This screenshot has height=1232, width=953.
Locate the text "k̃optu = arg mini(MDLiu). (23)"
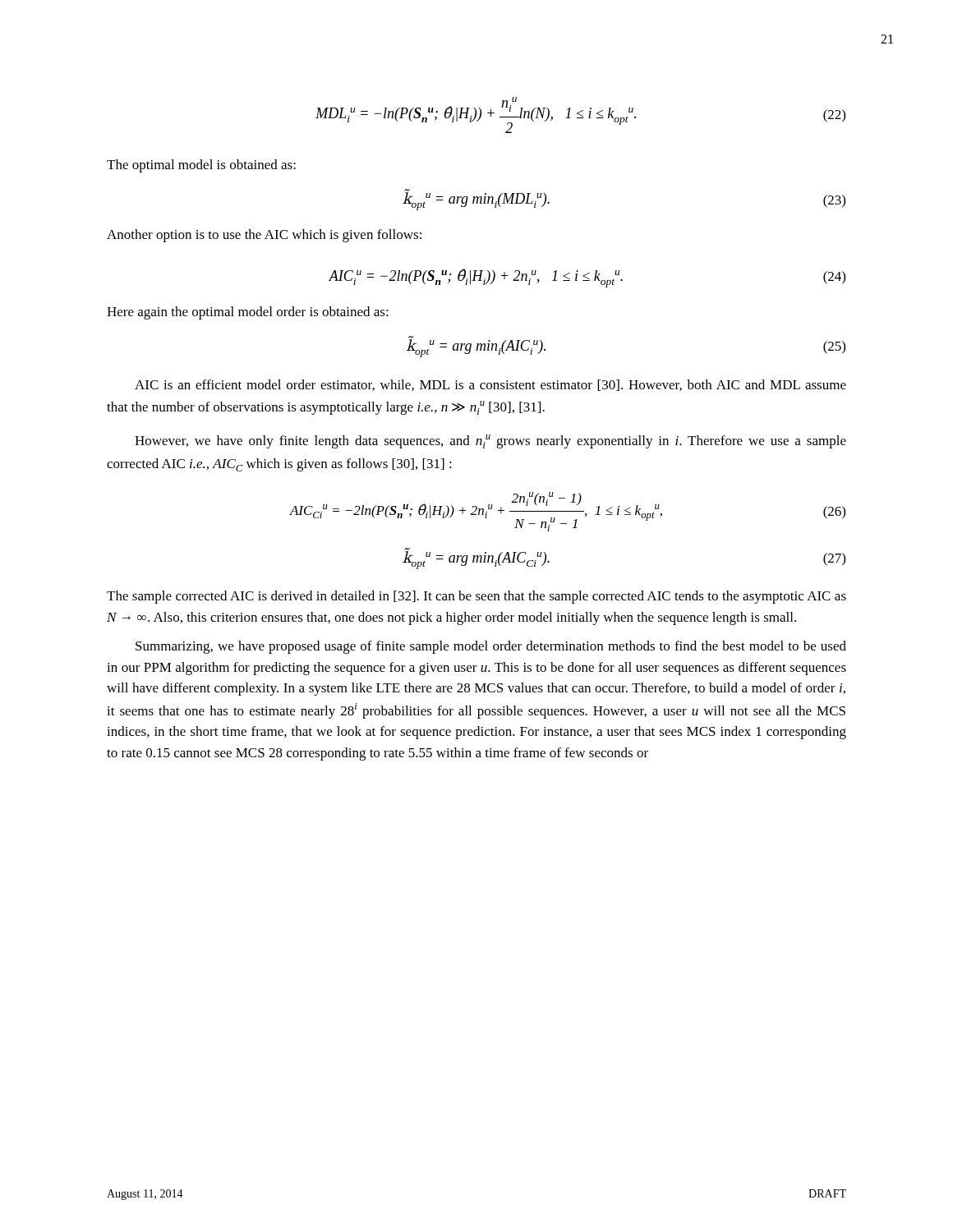(484, 199)
